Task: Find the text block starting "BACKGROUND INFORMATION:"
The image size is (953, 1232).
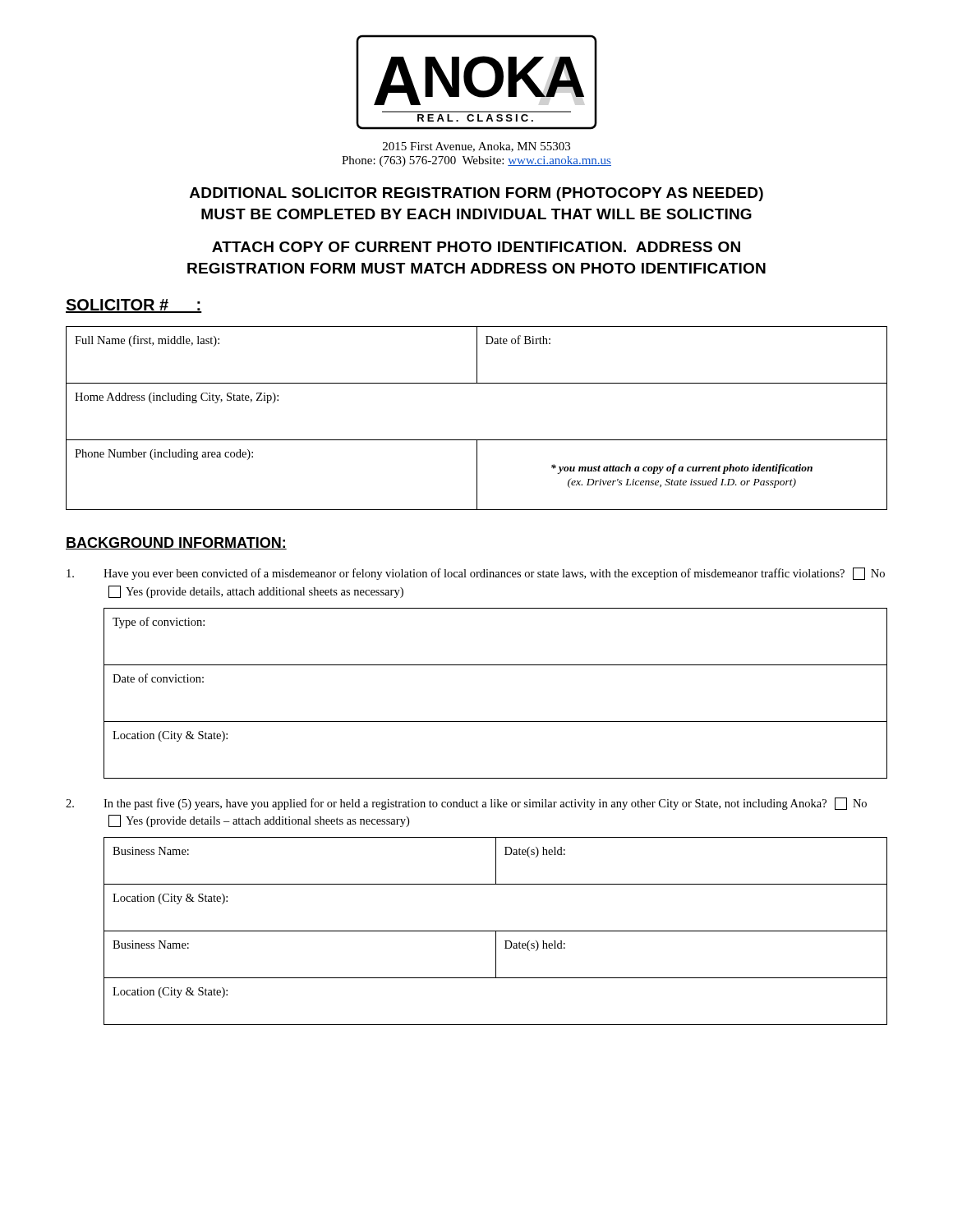Action: pos(176,543)
